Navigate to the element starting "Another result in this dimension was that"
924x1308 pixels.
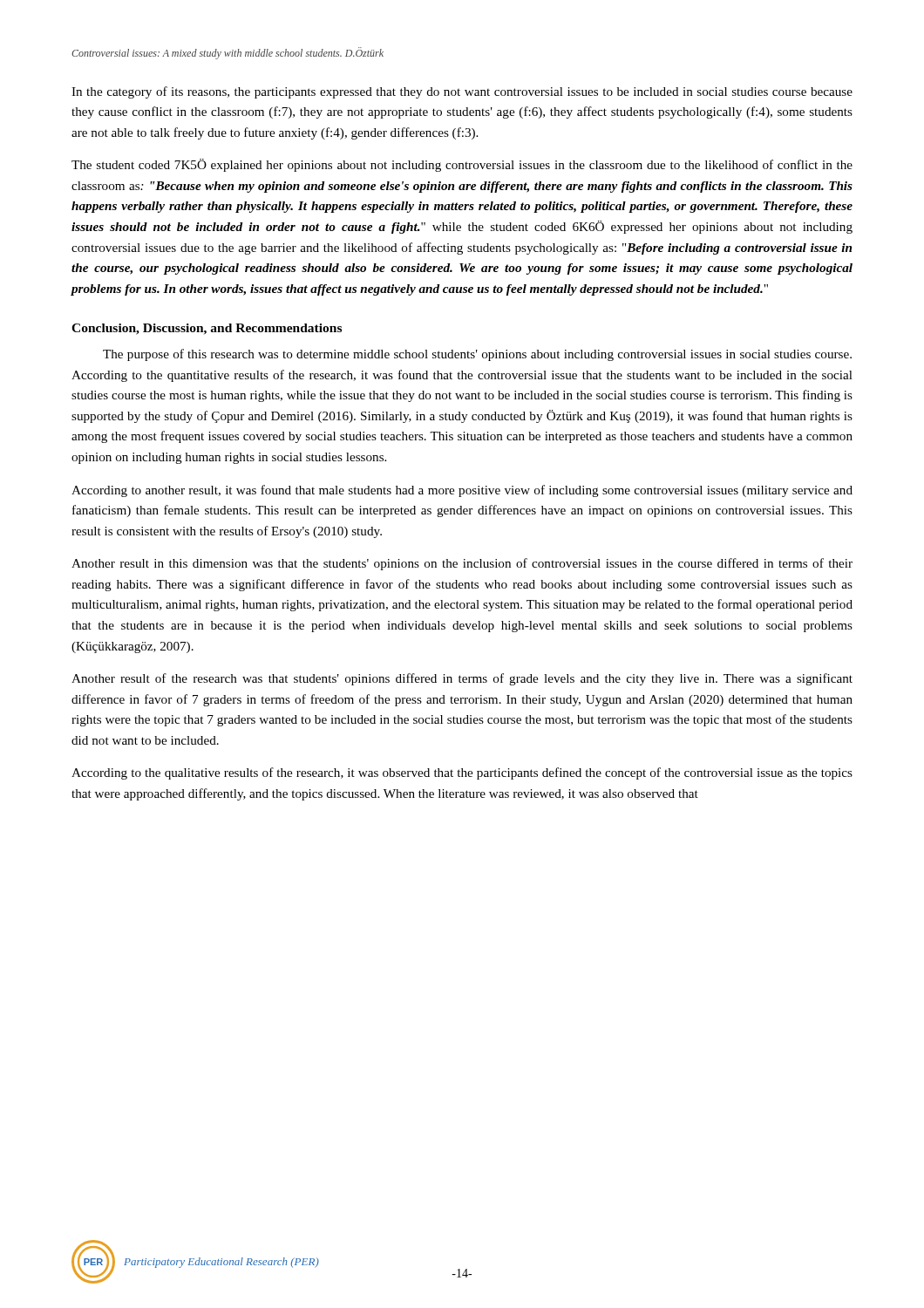coord(462,604)
